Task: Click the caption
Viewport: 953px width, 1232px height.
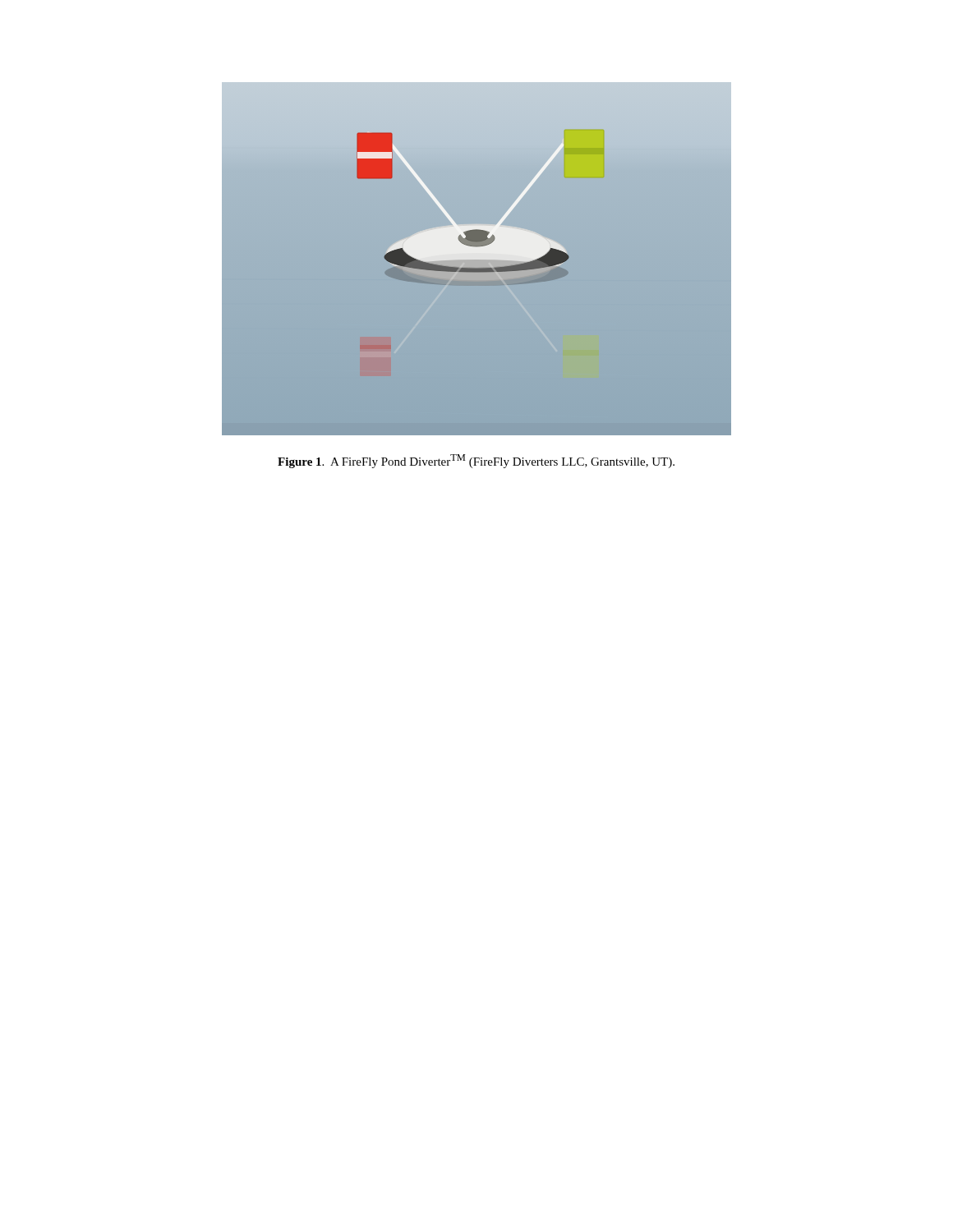Action: coord(476,460)
